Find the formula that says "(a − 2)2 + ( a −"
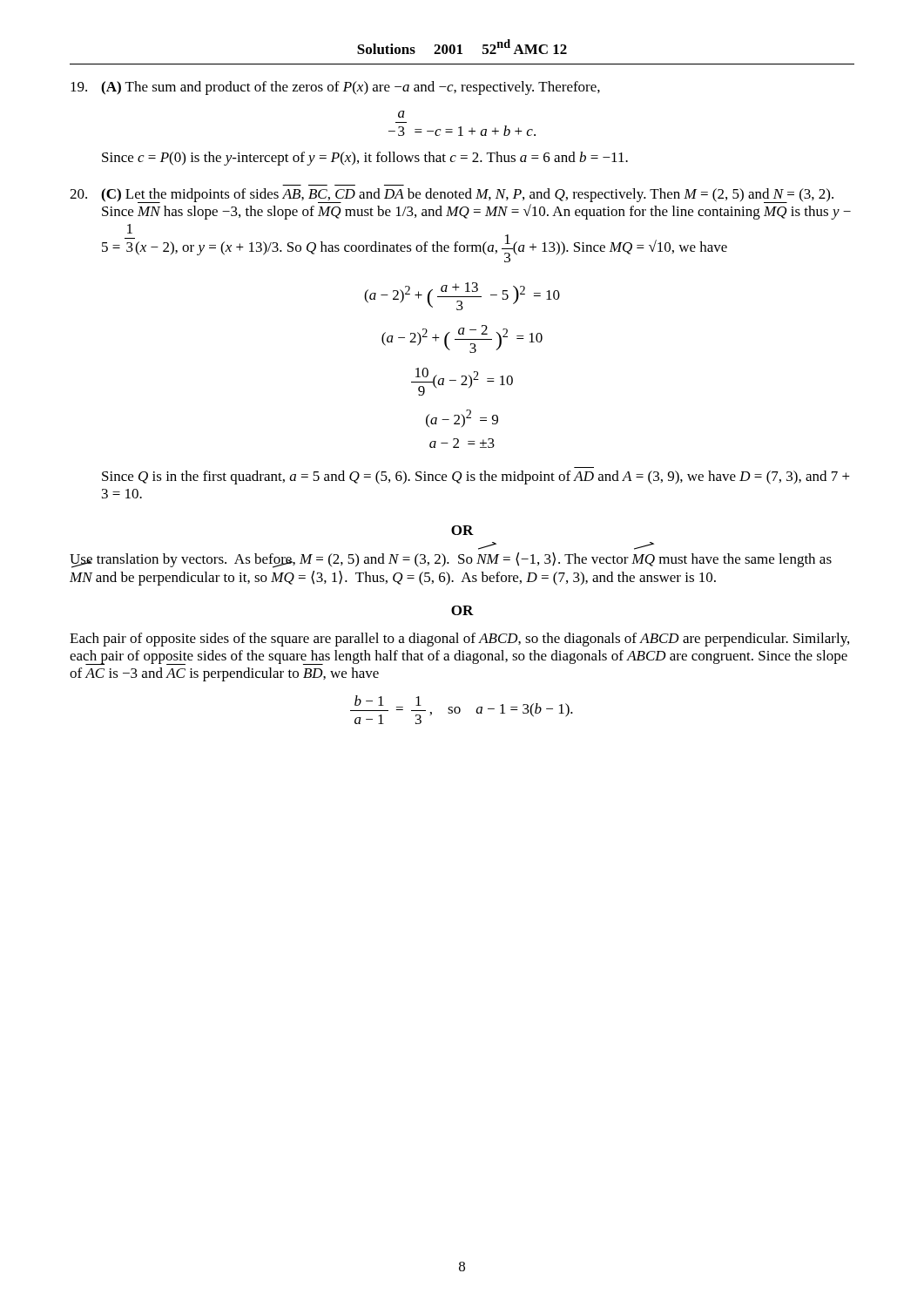 [x=462, y=339]
